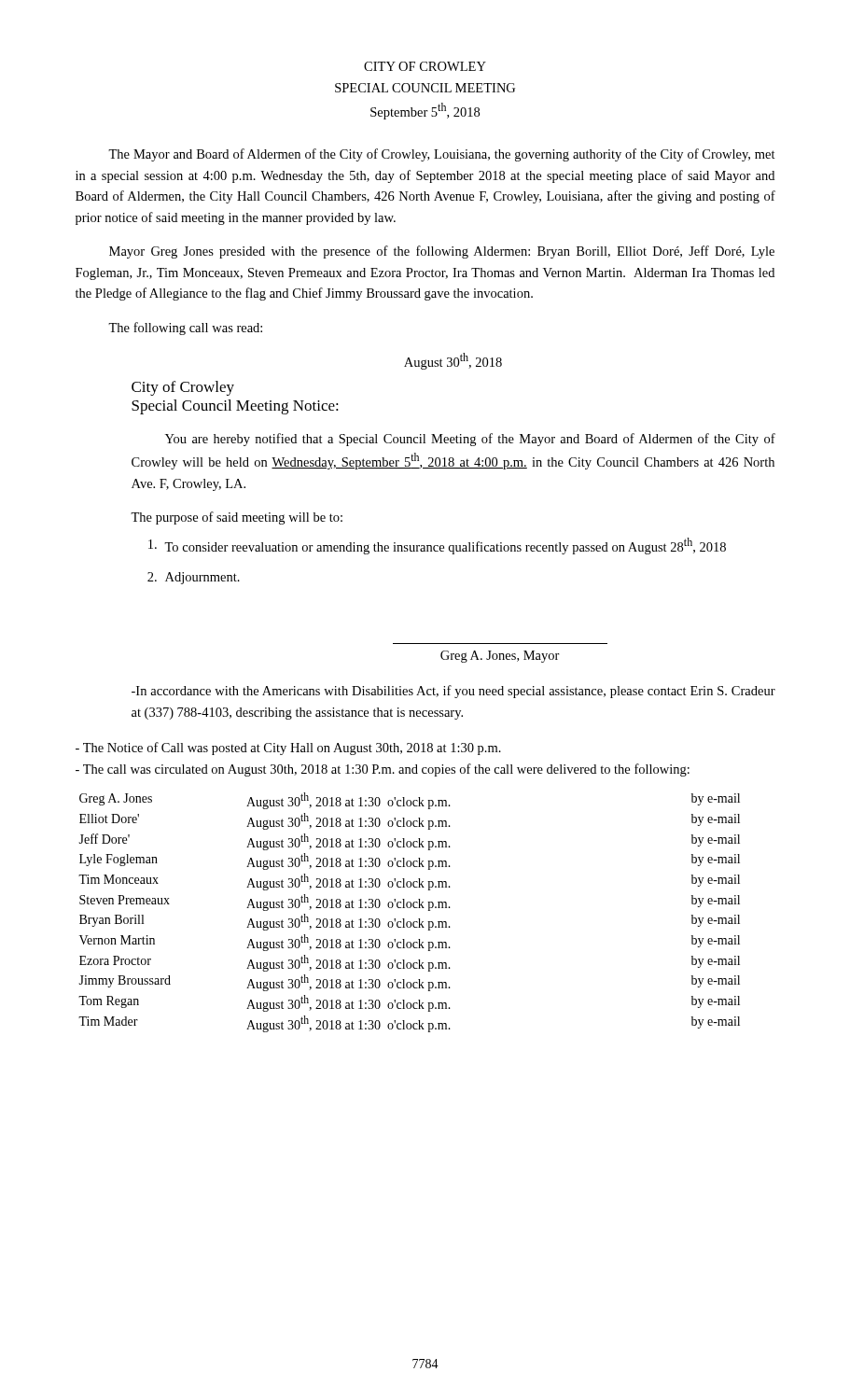Click where it says "The purpose of said meeting will be to:"

point(237,517)
